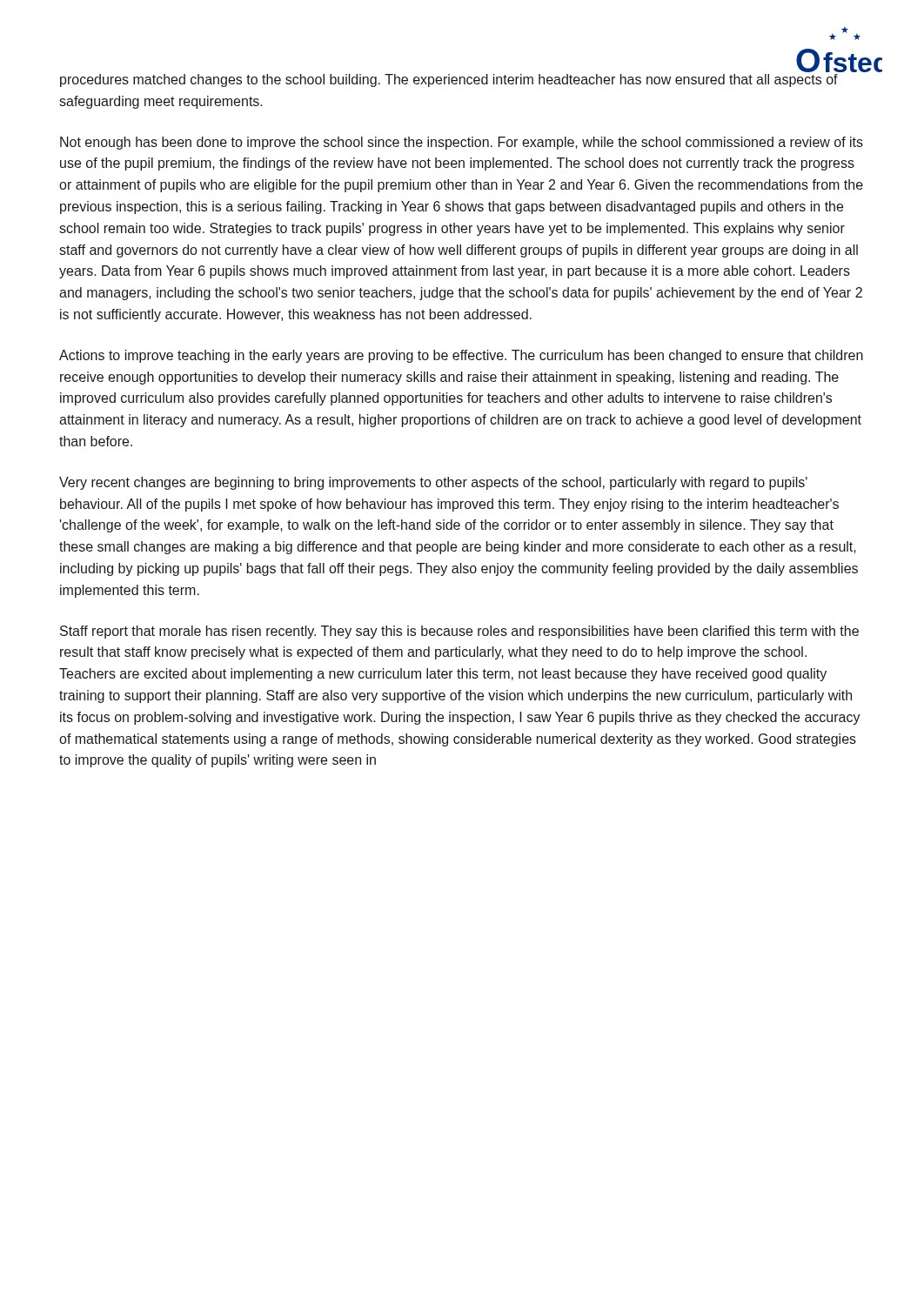Image resolution: width=924 pixels, height=1305 pixels.
Task: Point to the block beginning "procedures matched changes to the school building."
Action: tap(448, 90)
